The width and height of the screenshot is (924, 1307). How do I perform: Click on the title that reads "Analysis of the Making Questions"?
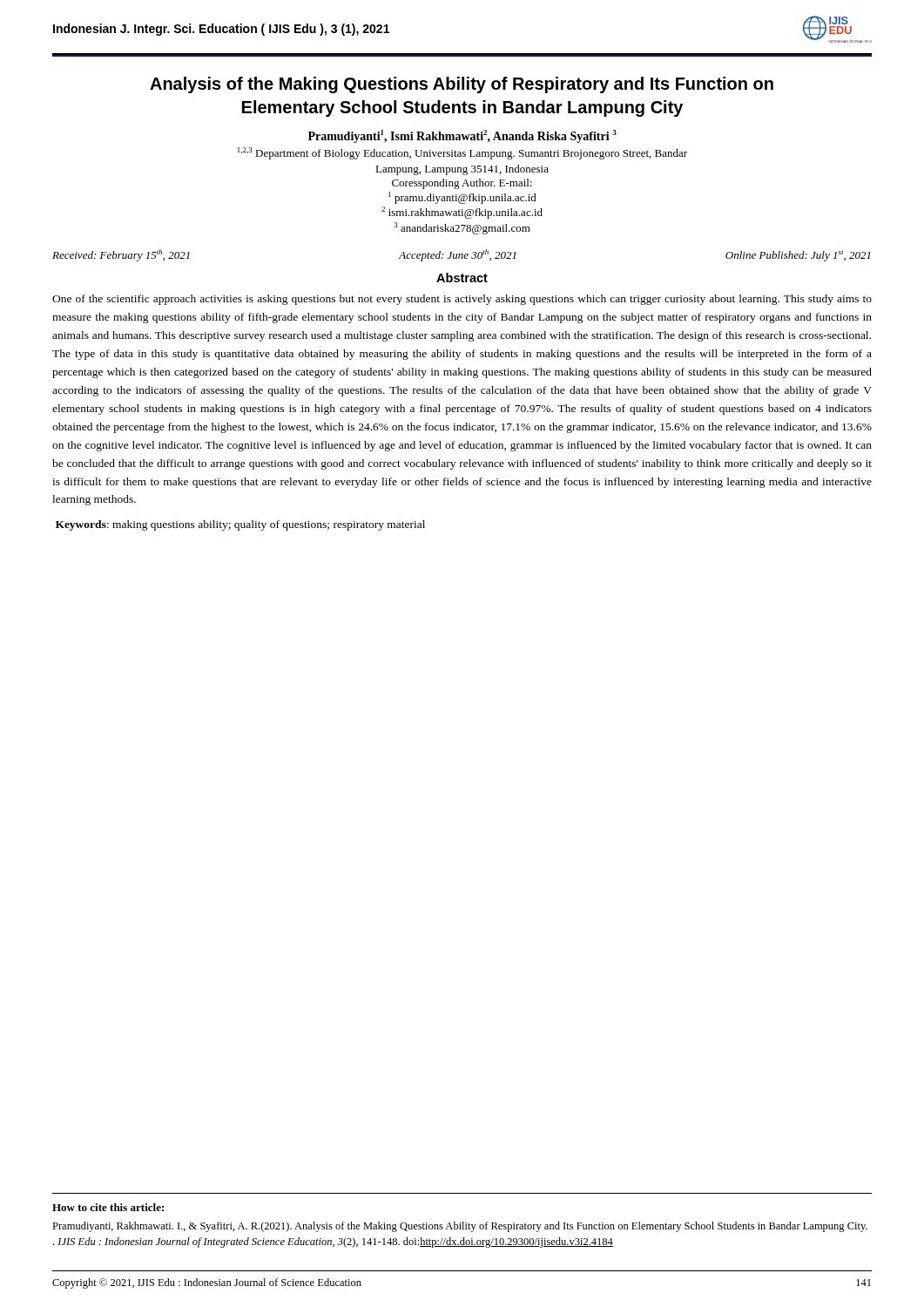pyautogui.click(x=462, y=96)
